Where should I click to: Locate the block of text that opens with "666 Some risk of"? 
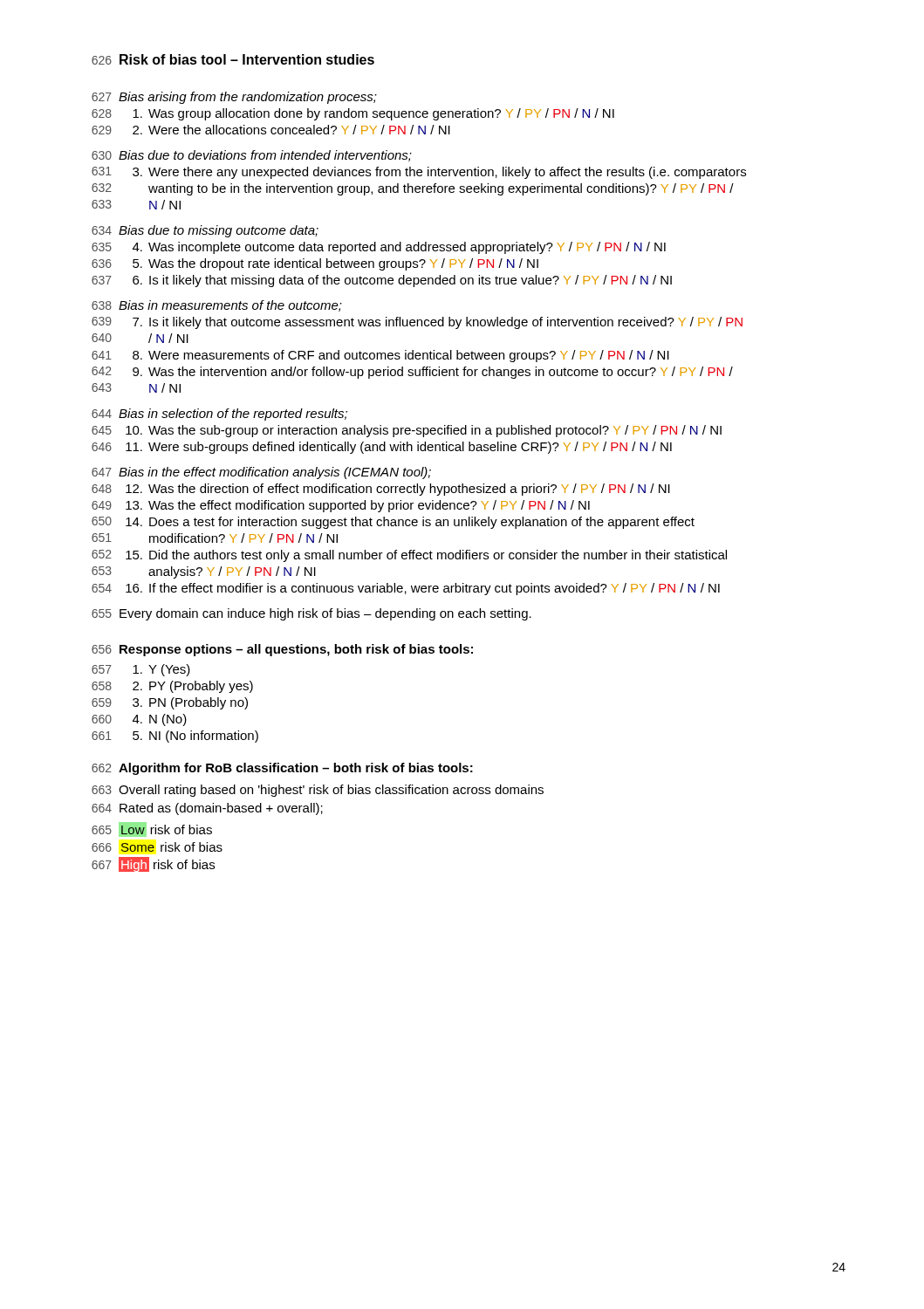point(157,847)
